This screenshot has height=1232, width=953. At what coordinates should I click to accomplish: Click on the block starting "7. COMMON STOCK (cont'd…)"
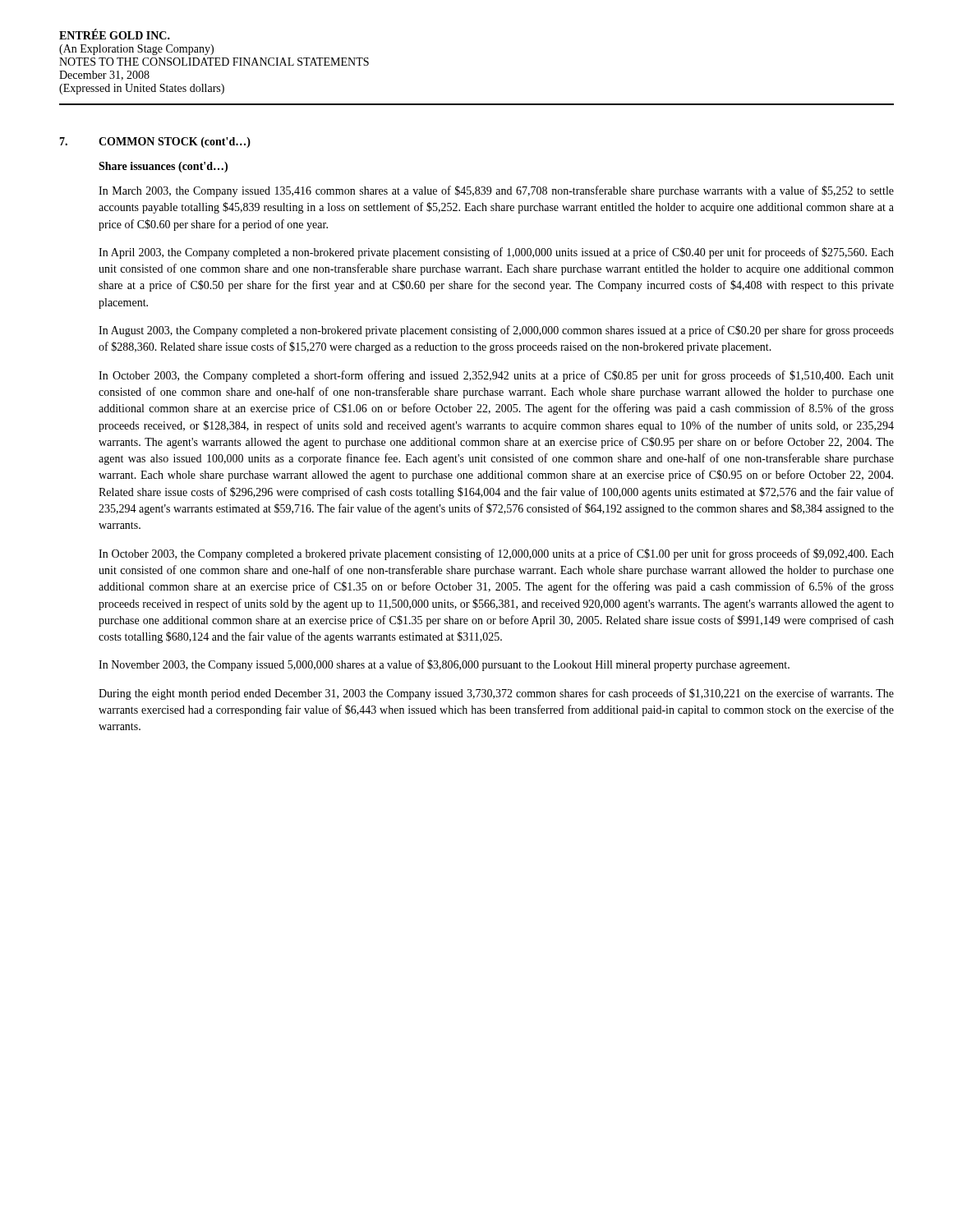coord(155,142)
